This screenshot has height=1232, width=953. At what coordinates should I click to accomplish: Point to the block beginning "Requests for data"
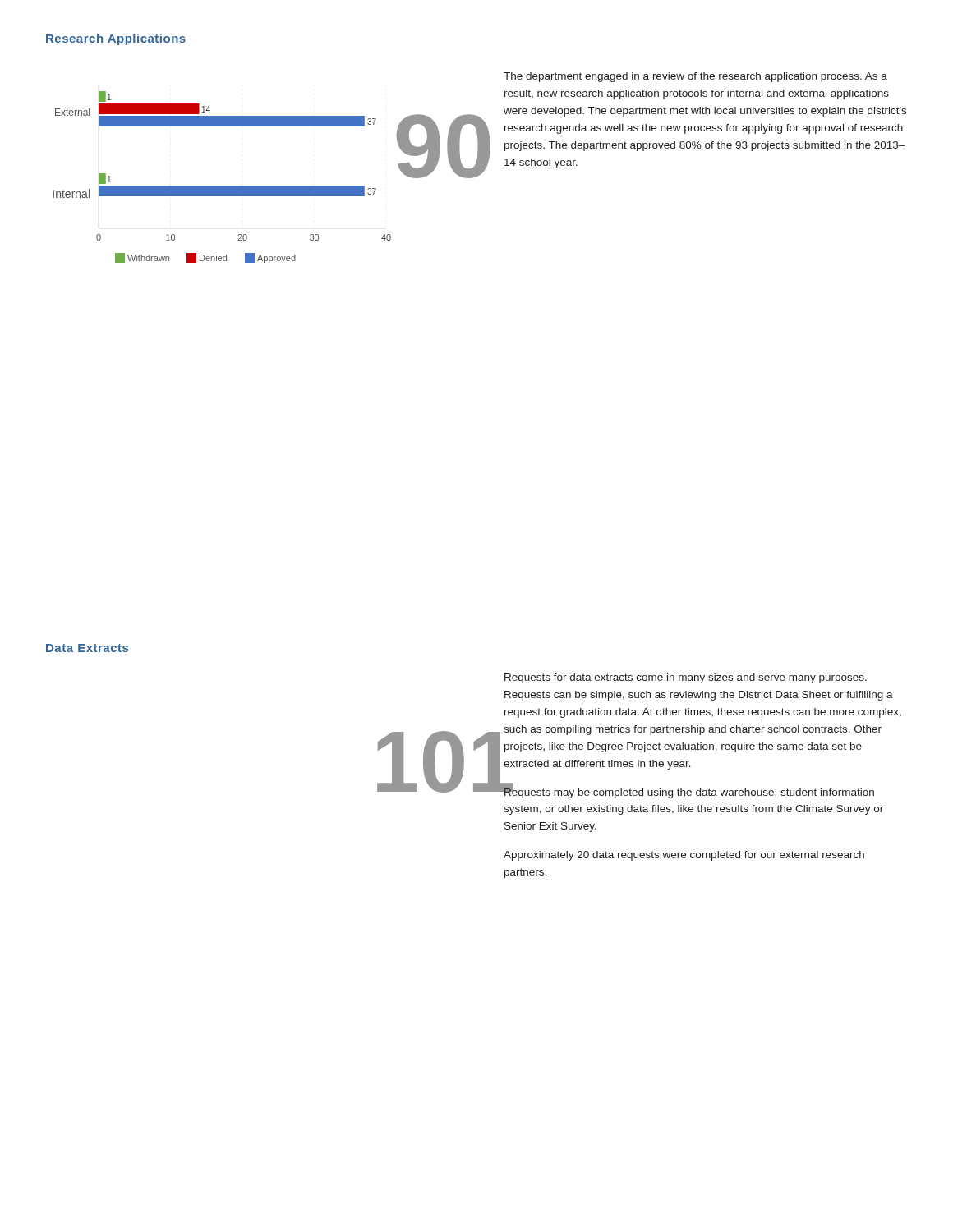point(686,678)
